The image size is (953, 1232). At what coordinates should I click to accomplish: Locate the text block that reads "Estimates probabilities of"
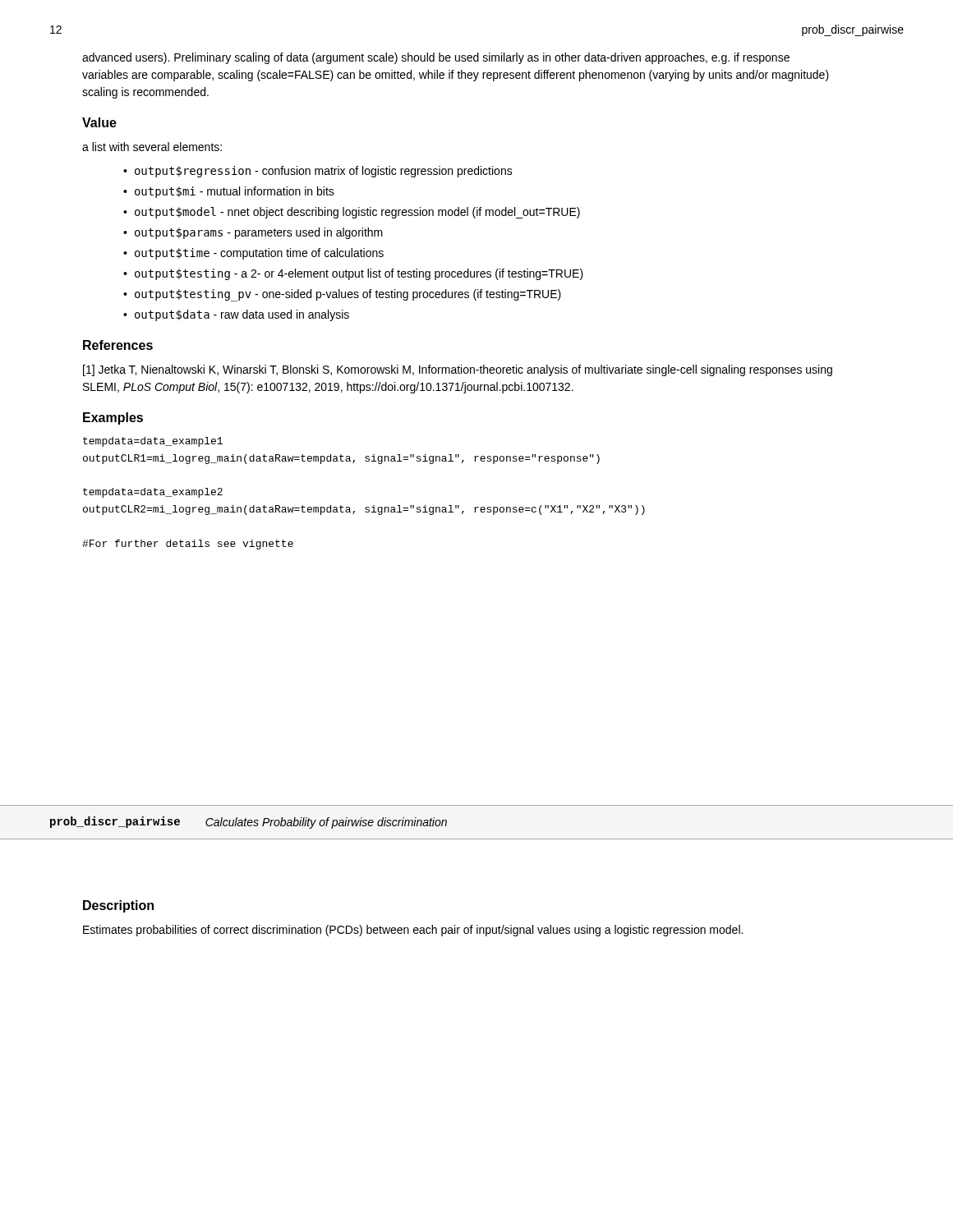pyautogui.click(x=413, y=930)
